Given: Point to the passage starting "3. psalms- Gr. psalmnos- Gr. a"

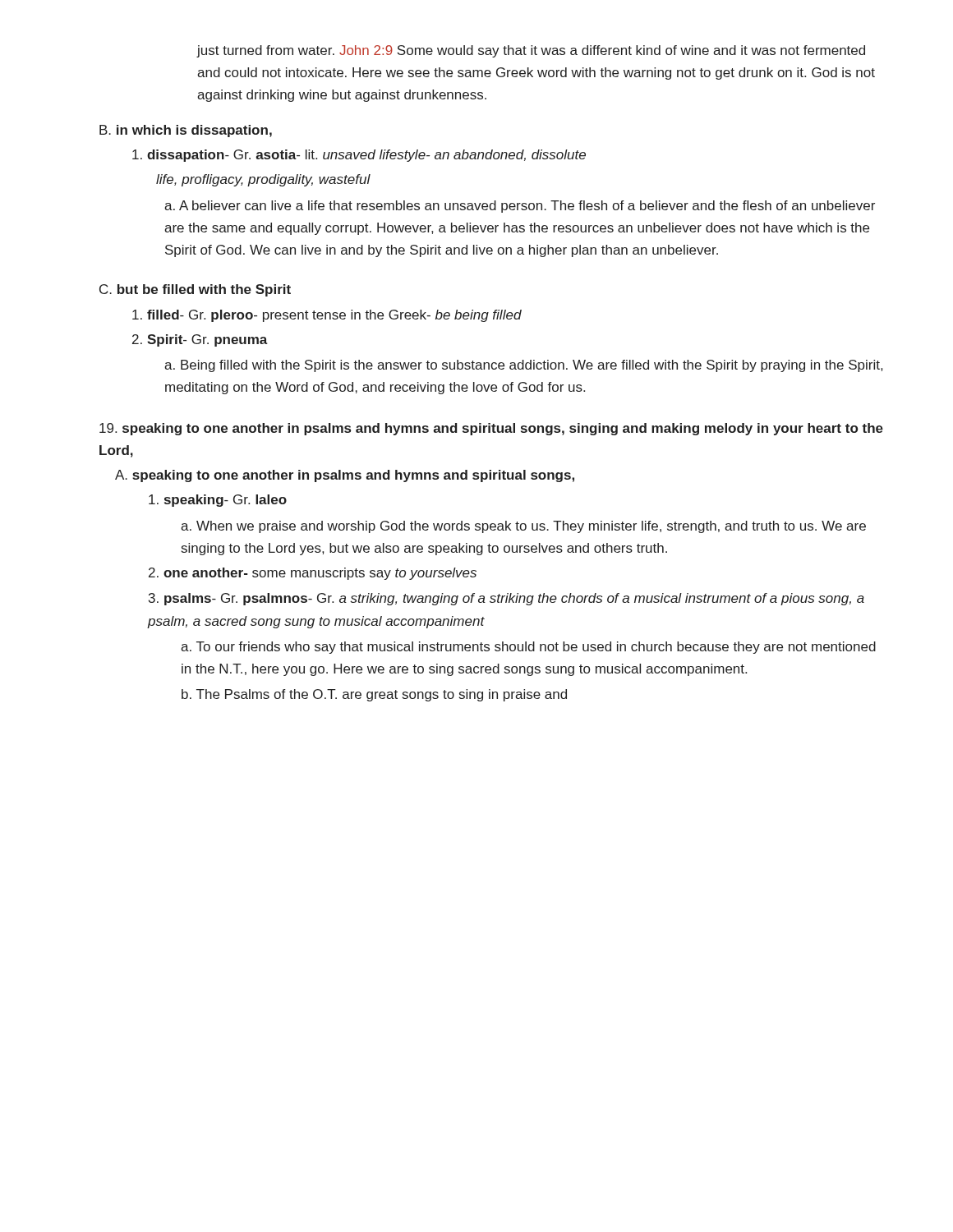Looking at the screenshot, I should point(506,610).
